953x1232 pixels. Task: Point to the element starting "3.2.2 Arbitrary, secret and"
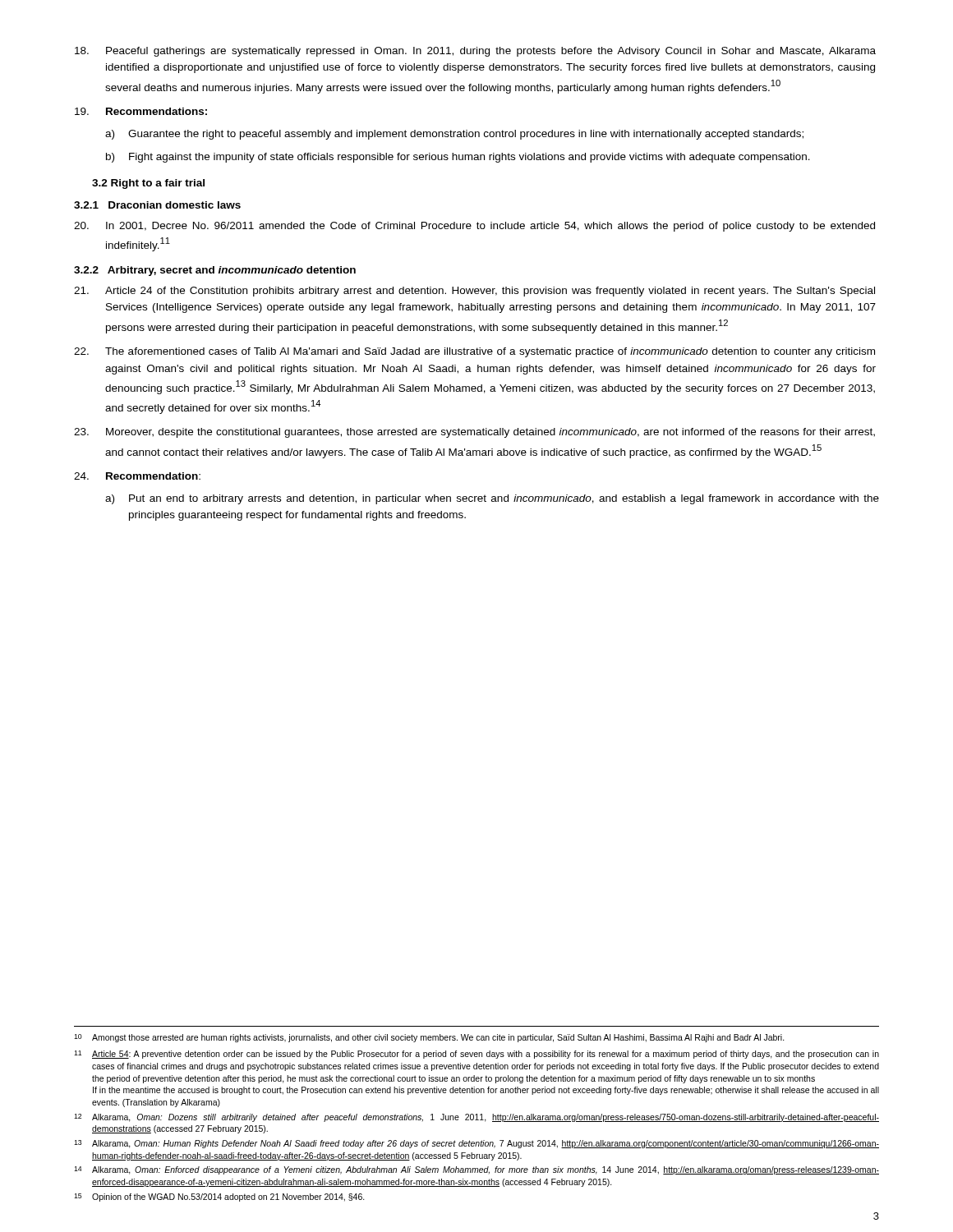click(215, 270)
